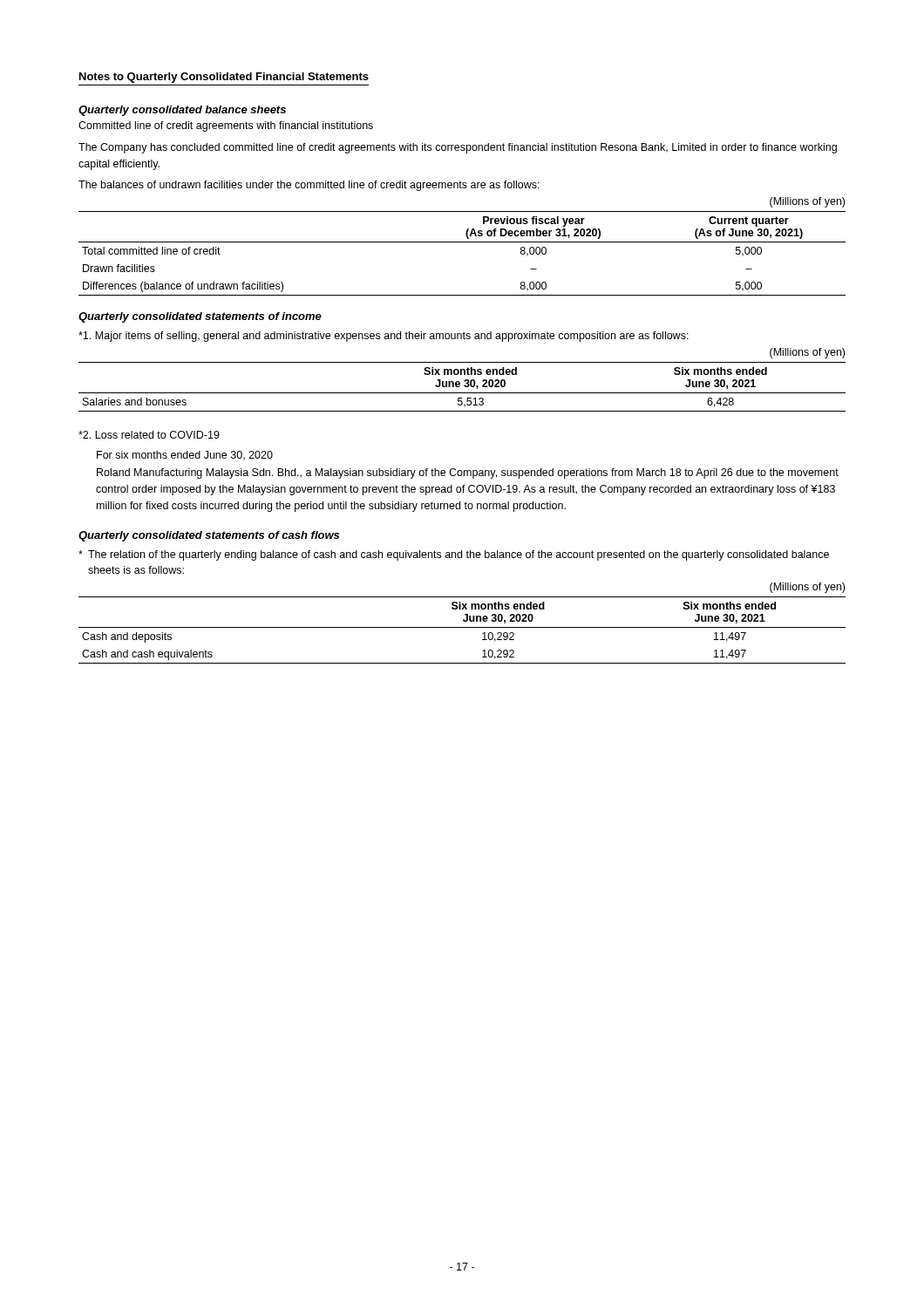Locate the table with the text "Previous fiscal year"
924x1308 pixels.
tap(462, 245)
